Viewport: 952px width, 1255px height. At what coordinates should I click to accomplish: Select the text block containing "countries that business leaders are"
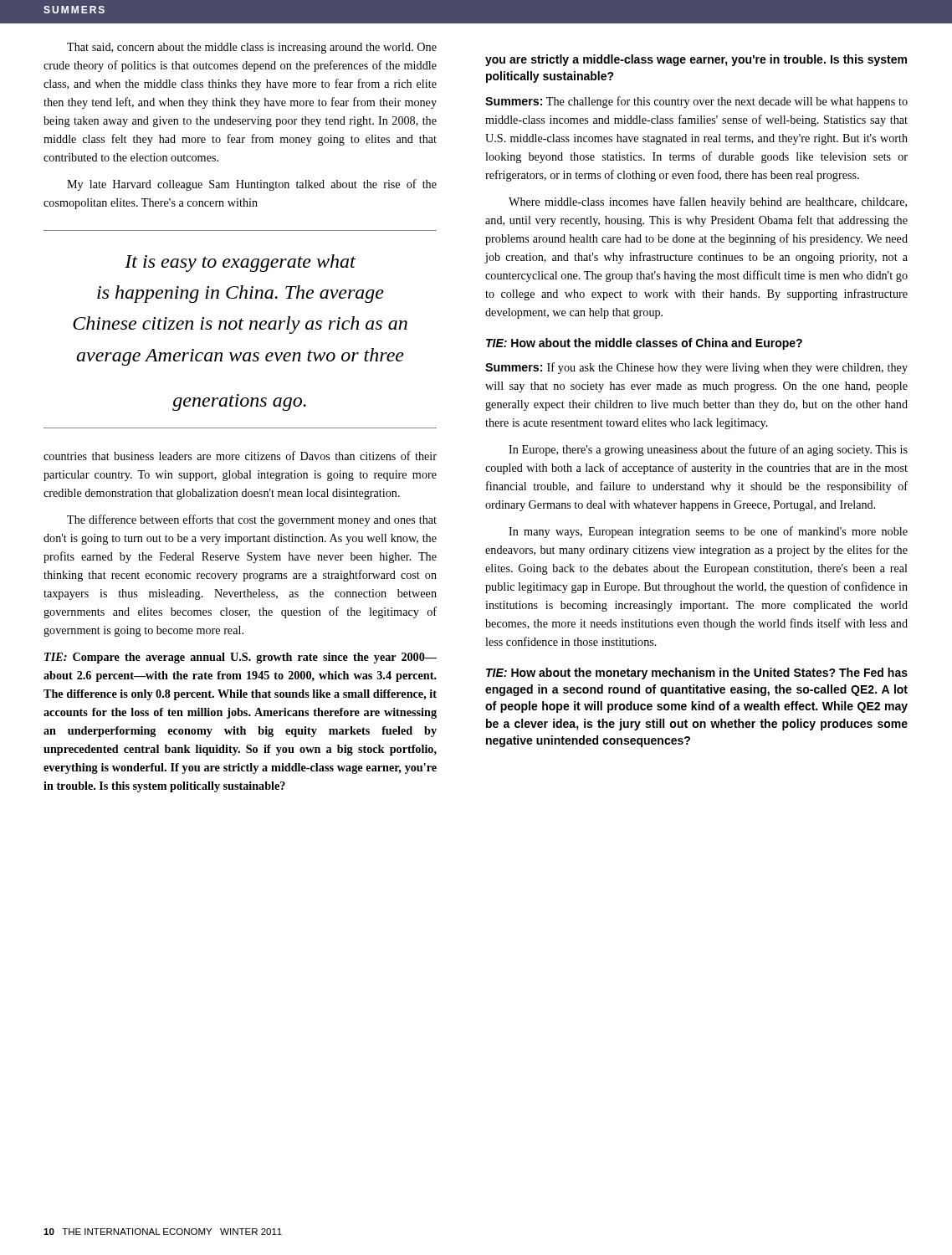tap(240, 543)
